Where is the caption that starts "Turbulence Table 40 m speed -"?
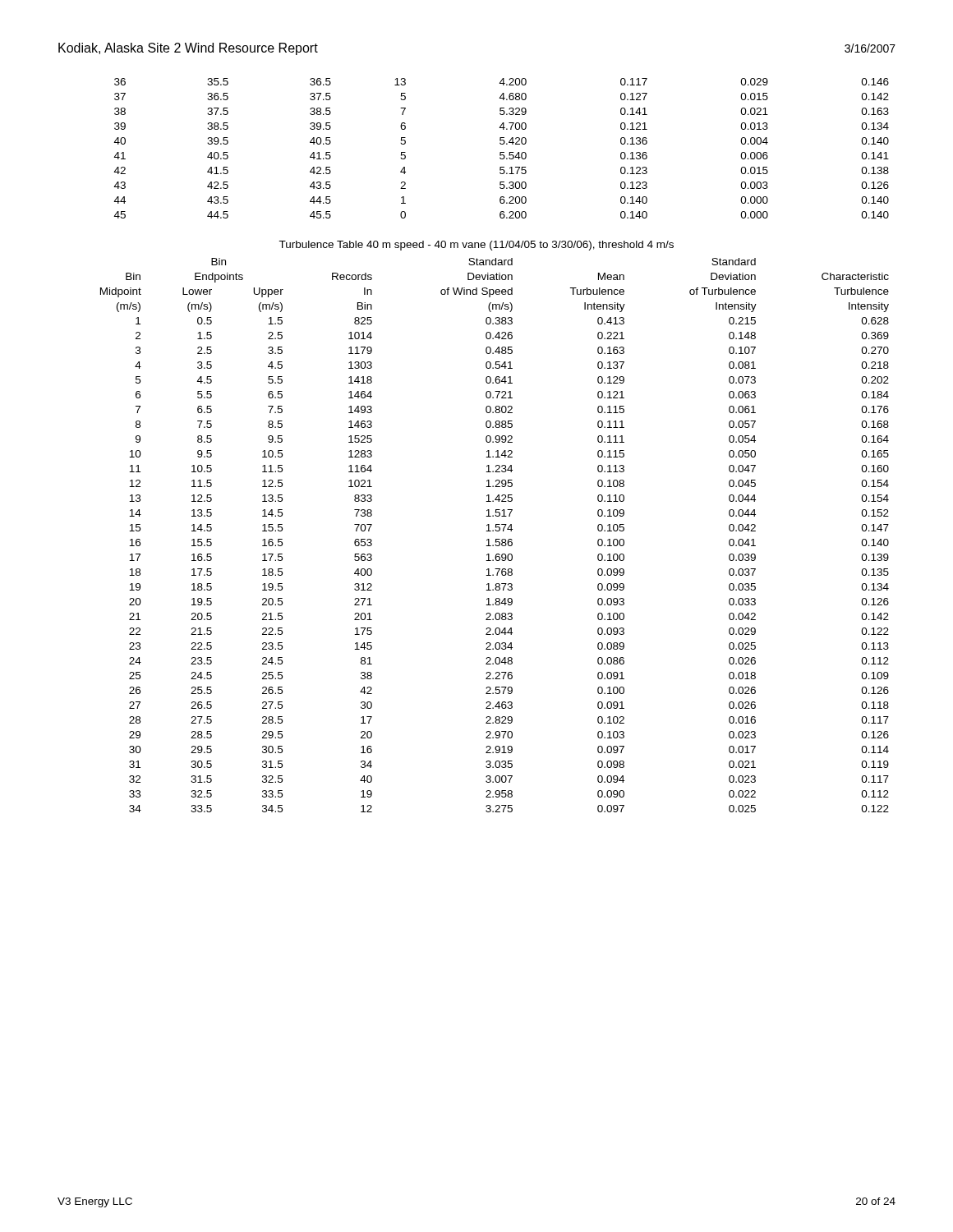 (476, 244)
